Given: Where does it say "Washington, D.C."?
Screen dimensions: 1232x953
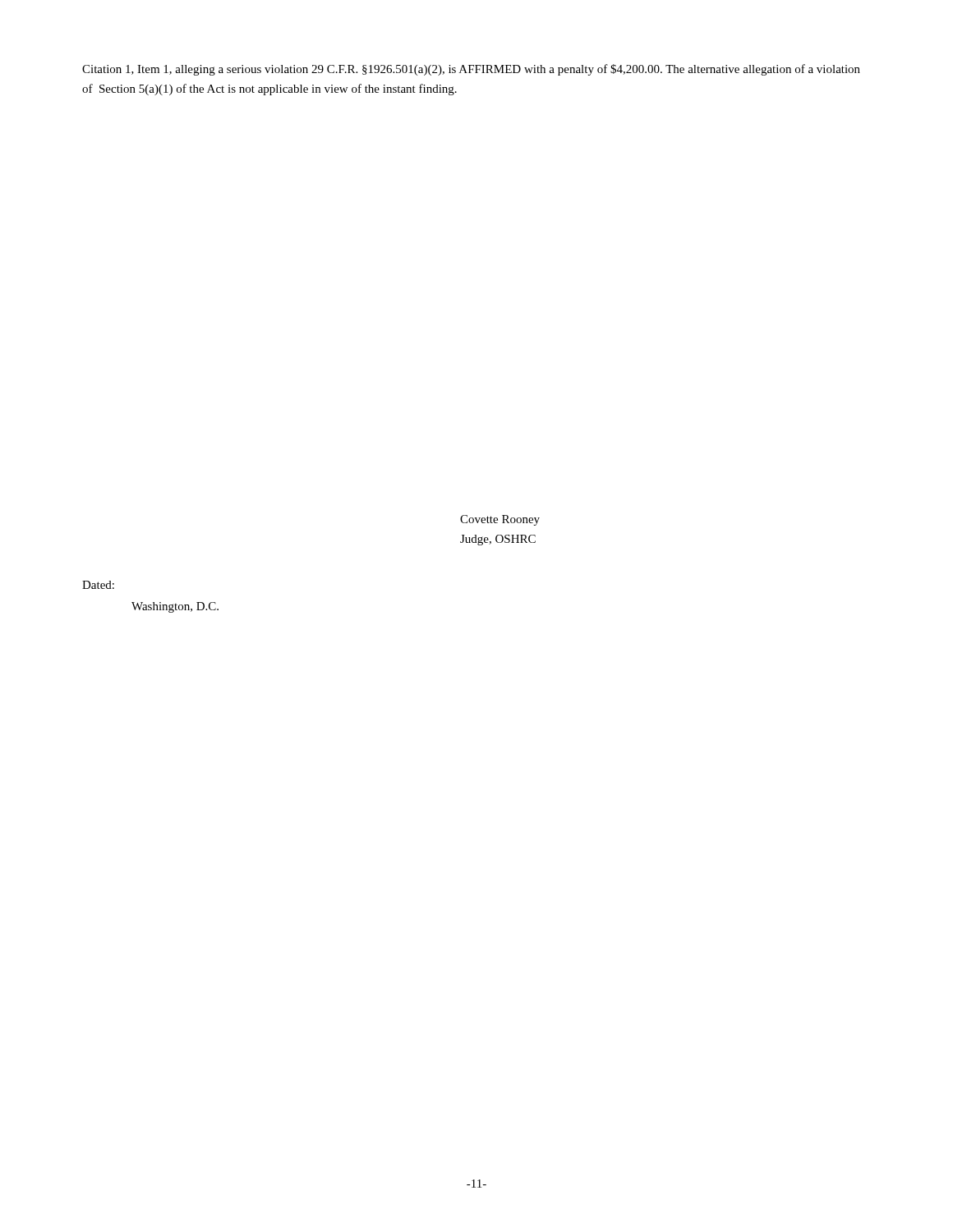Looking at the screenshot, I should tap(175, 606).
